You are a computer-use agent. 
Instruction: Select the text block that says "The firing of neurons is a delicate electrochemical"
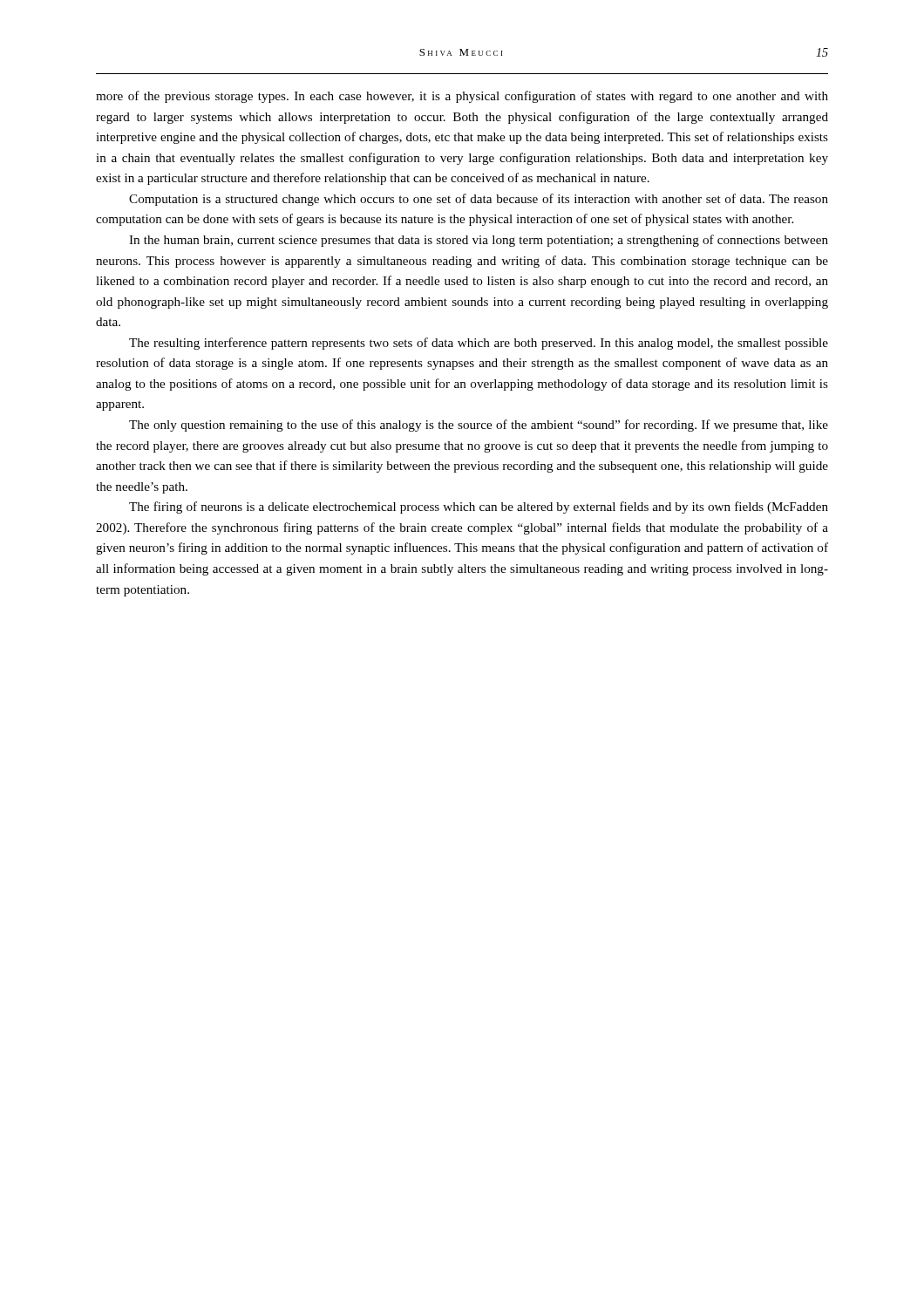[x=462, y=548]
